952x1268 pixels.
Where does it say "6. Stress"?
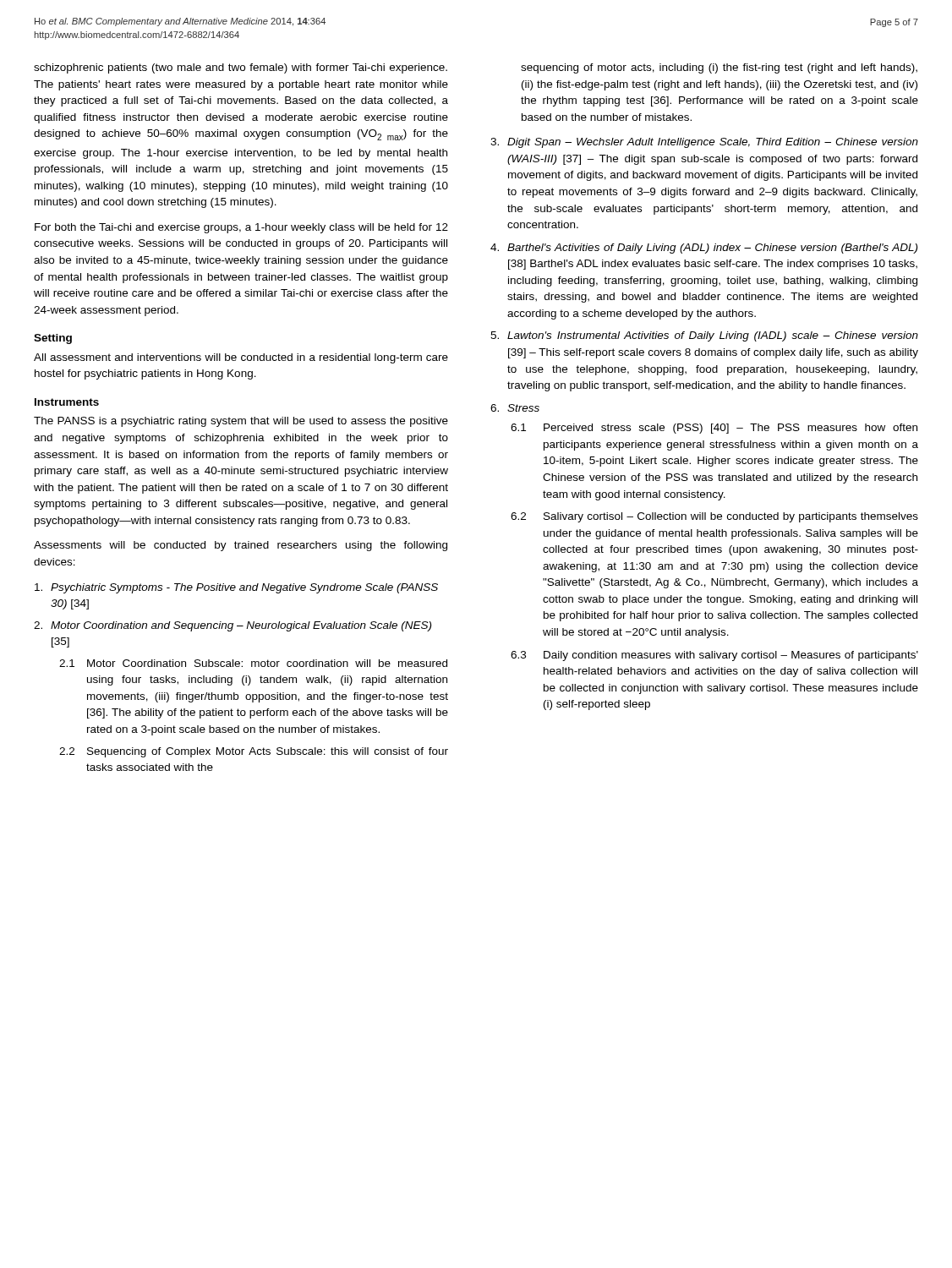pos(515,408)
